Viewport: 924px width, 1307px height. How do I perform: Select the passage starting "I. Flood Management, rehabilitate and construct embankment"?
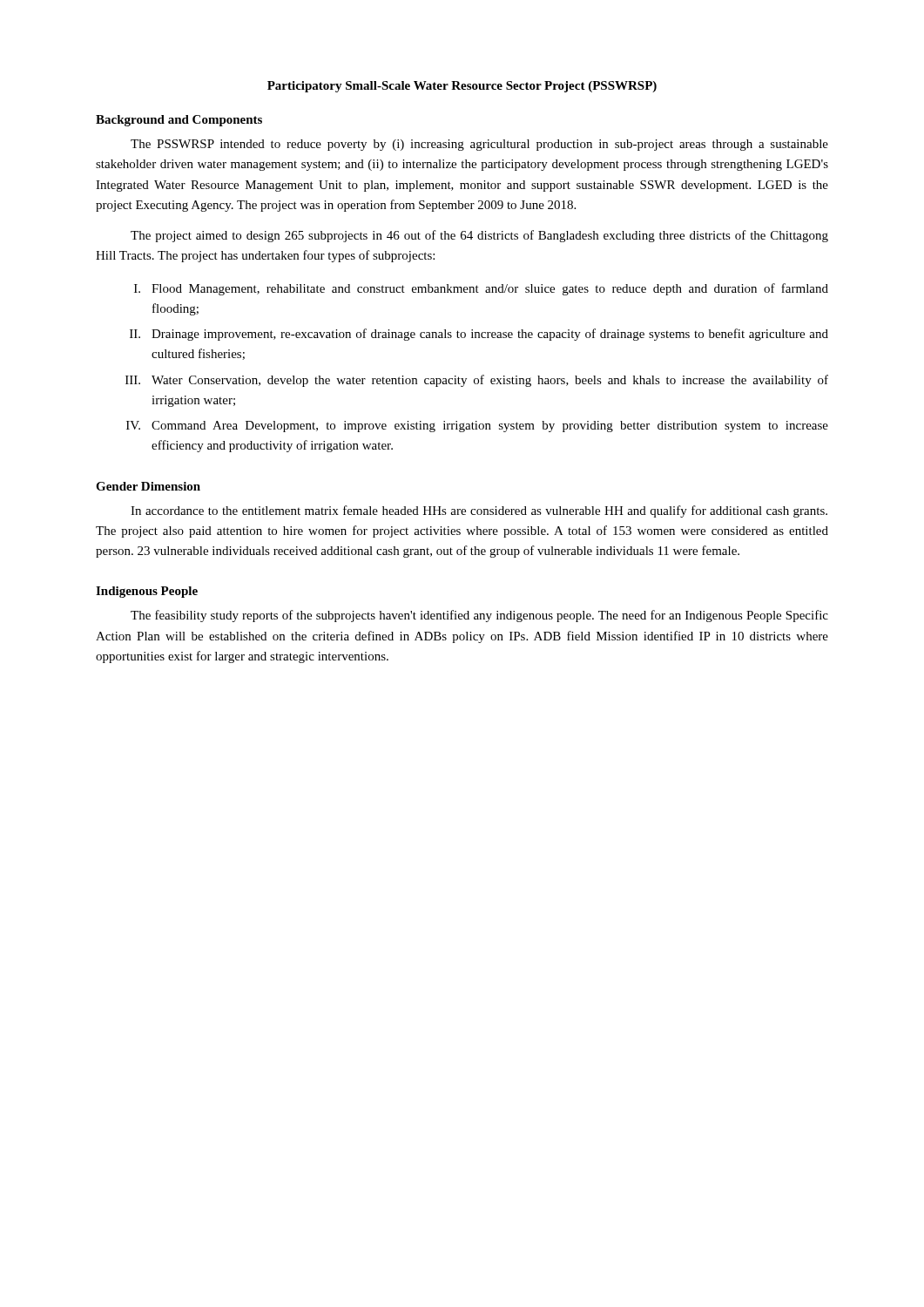(x=462, y=299)
